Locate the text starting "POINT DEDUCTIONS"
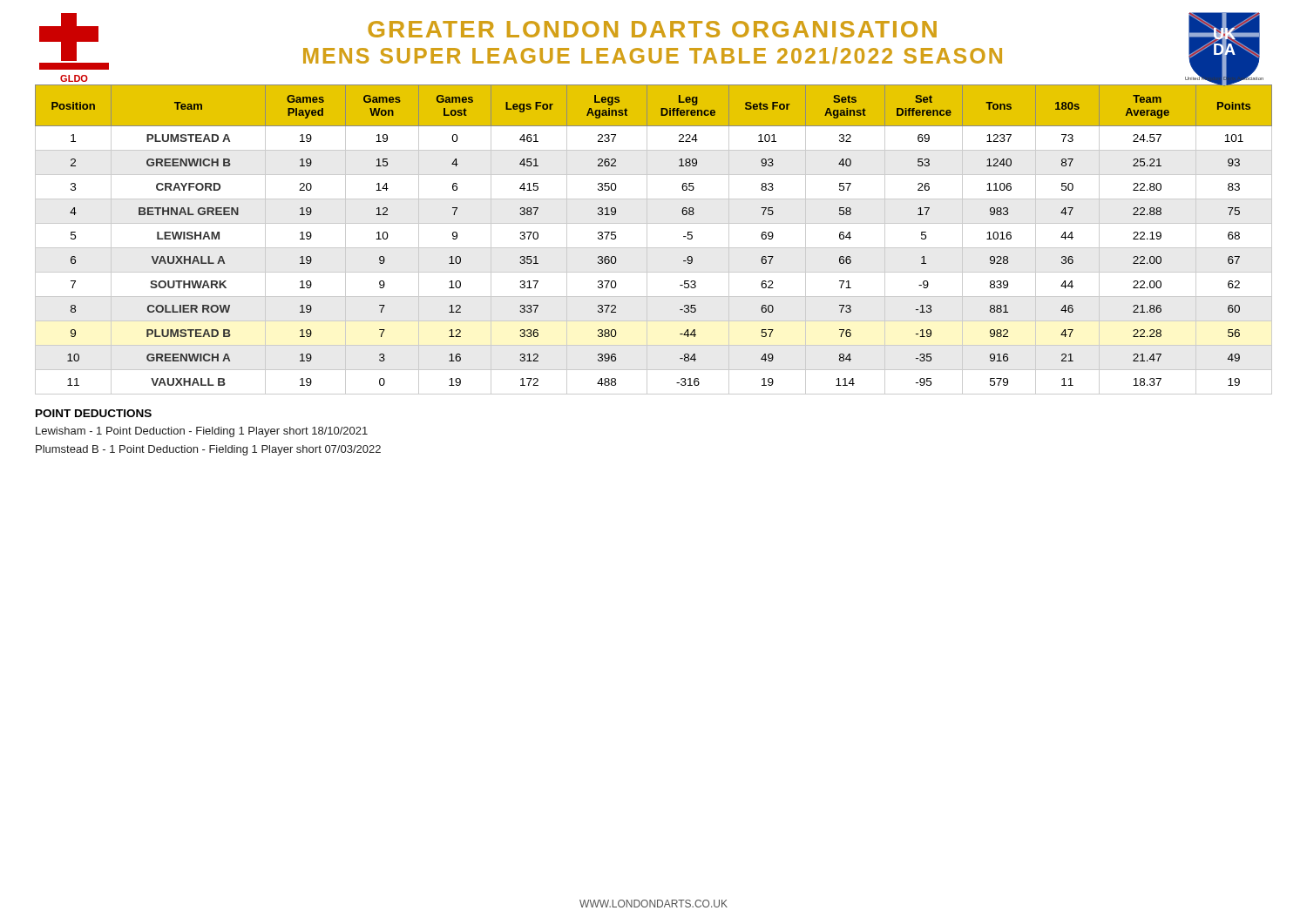This screenshot has width=1307, height=924. tap(93, 413)
